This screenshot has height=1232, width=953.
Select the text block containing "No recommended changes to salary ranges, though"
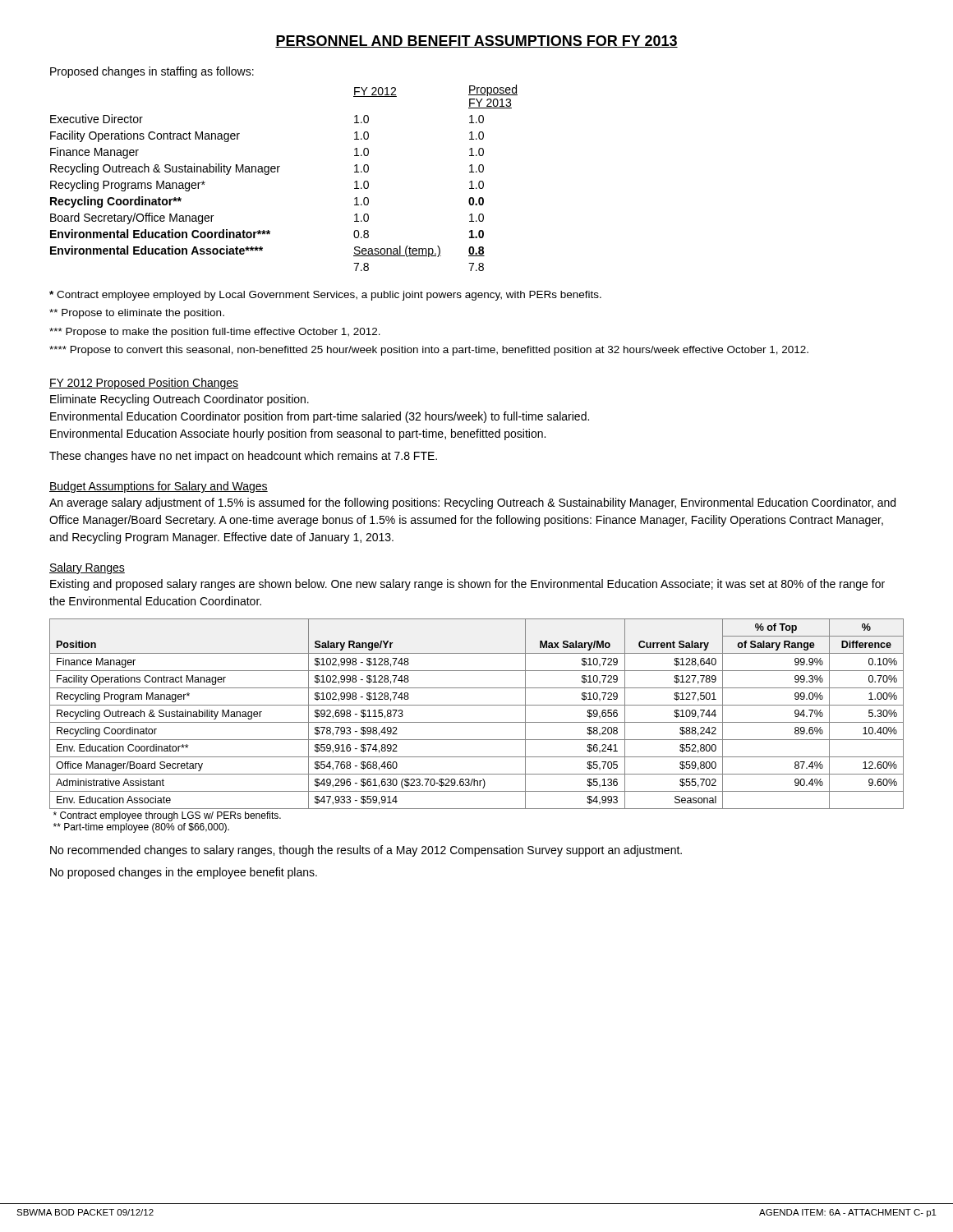[366, 850]
